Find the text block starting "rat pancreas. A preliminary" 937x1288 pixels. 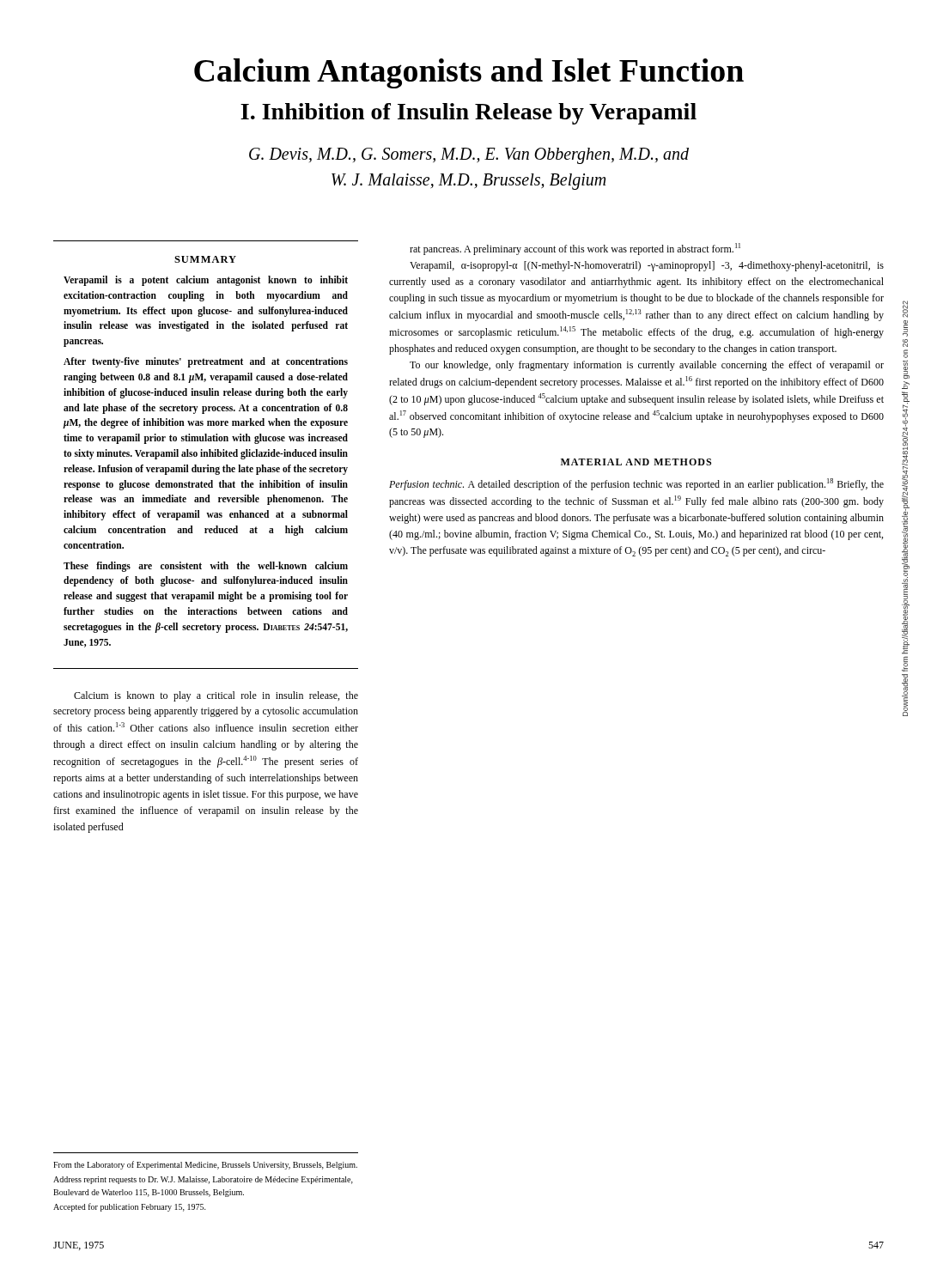pyautogui.click(x=636, y=341)
